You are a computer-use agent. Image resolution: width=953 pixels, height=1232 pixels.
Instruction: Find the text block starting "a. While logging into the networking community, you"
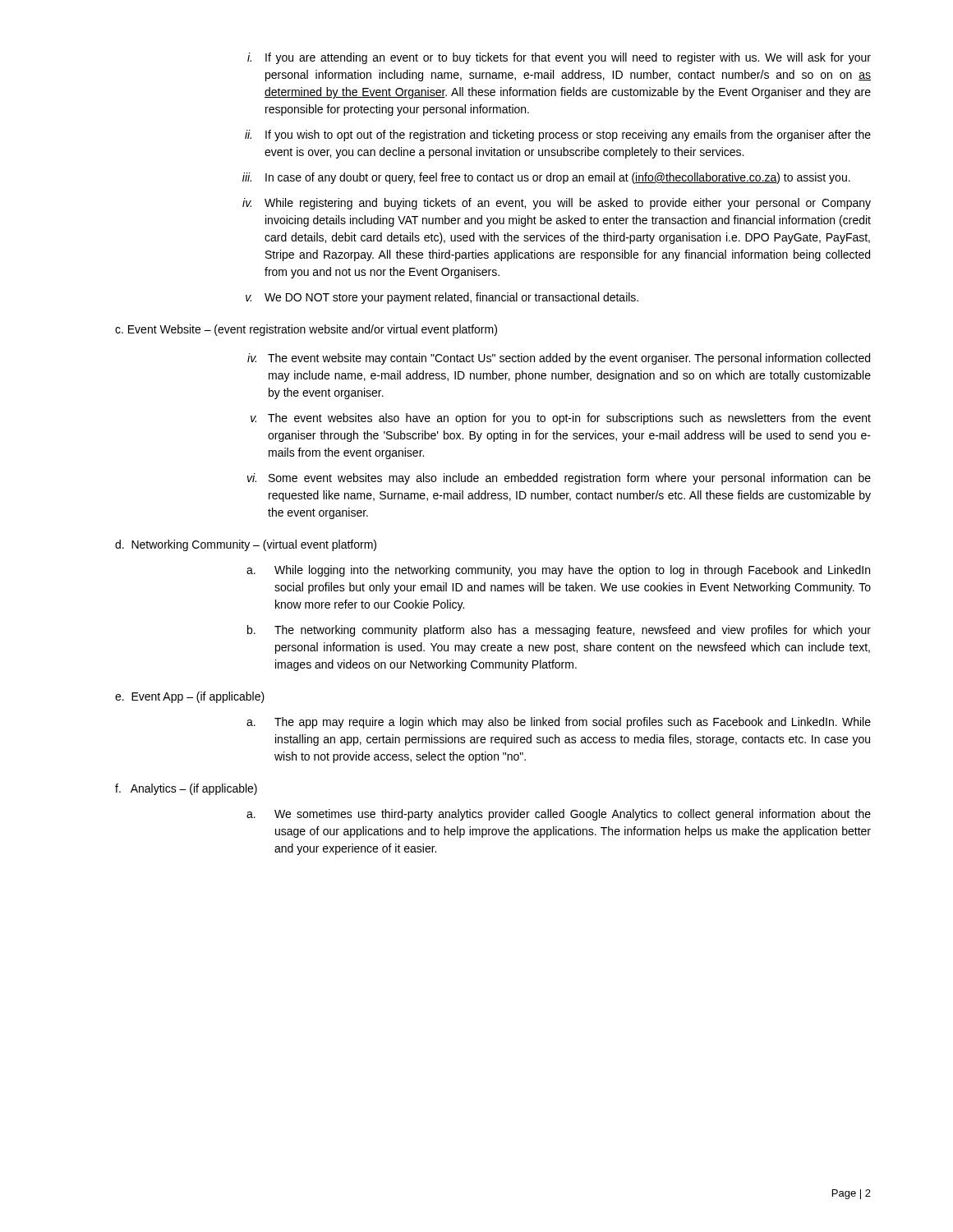pos(559,588)
